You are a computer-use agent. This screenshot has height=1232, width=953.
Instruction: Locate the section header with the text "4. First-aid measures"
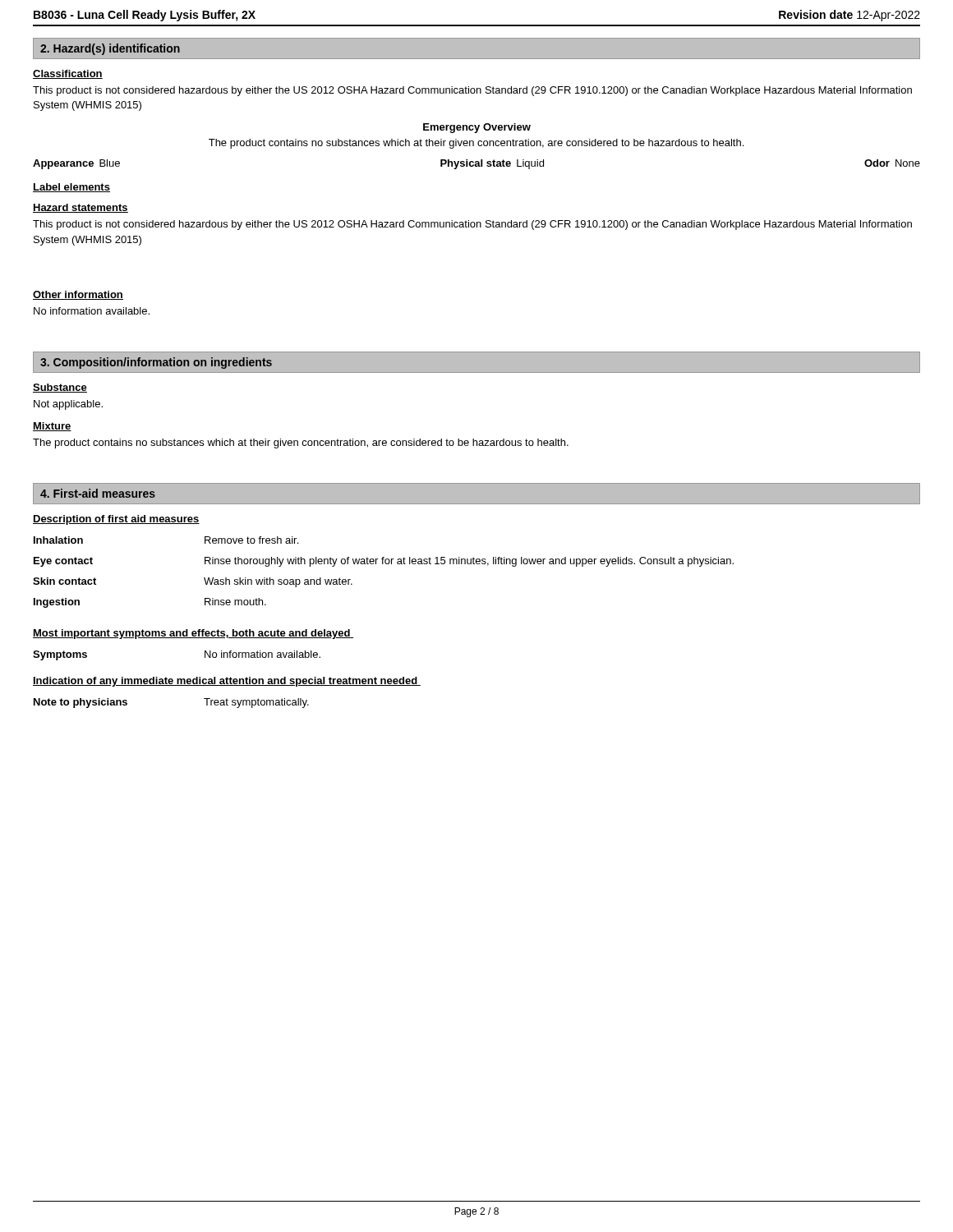click(98, 494)
